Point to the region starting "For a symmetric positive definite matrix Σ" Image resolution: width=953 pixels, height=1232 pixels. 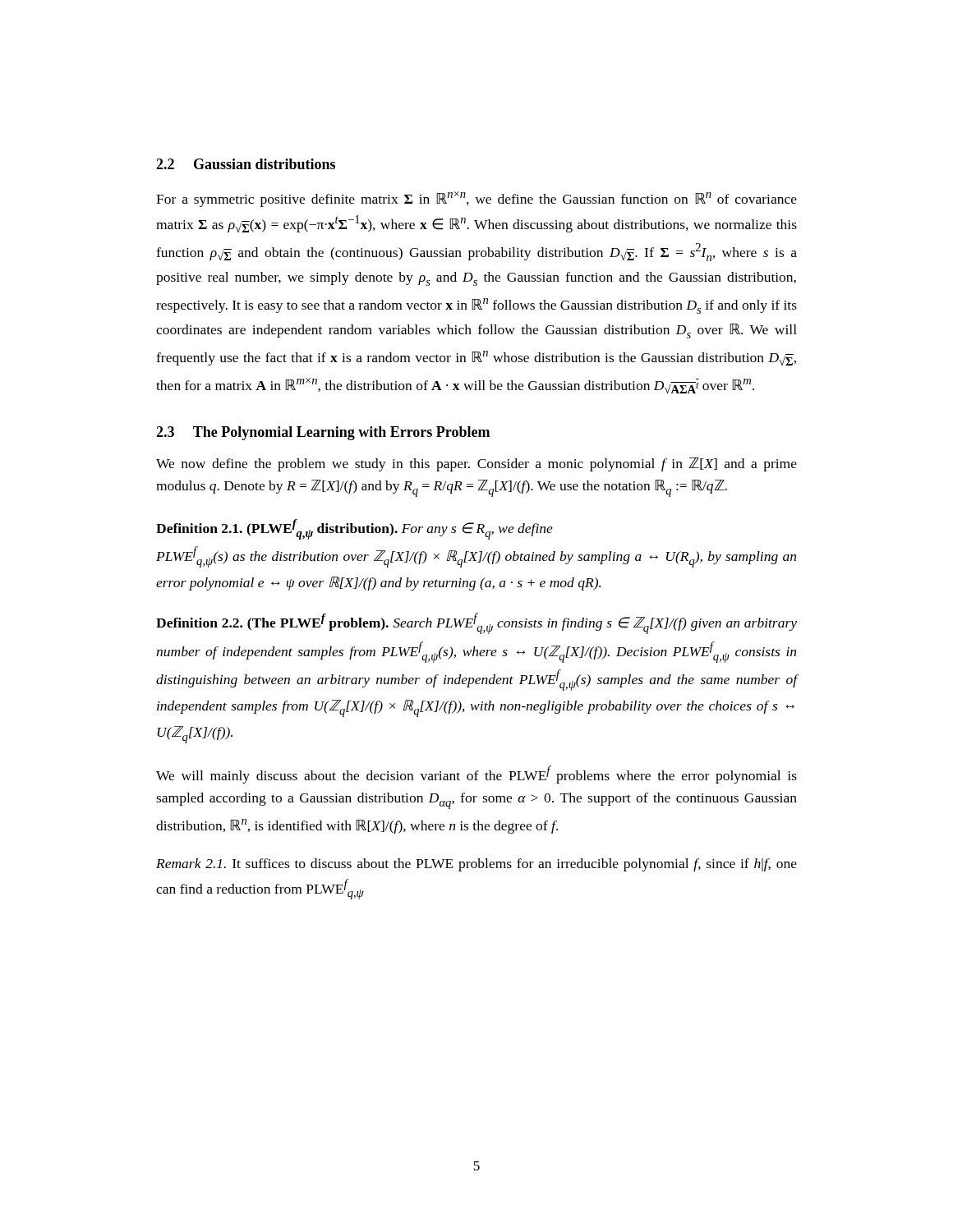(x=476, y=292)
